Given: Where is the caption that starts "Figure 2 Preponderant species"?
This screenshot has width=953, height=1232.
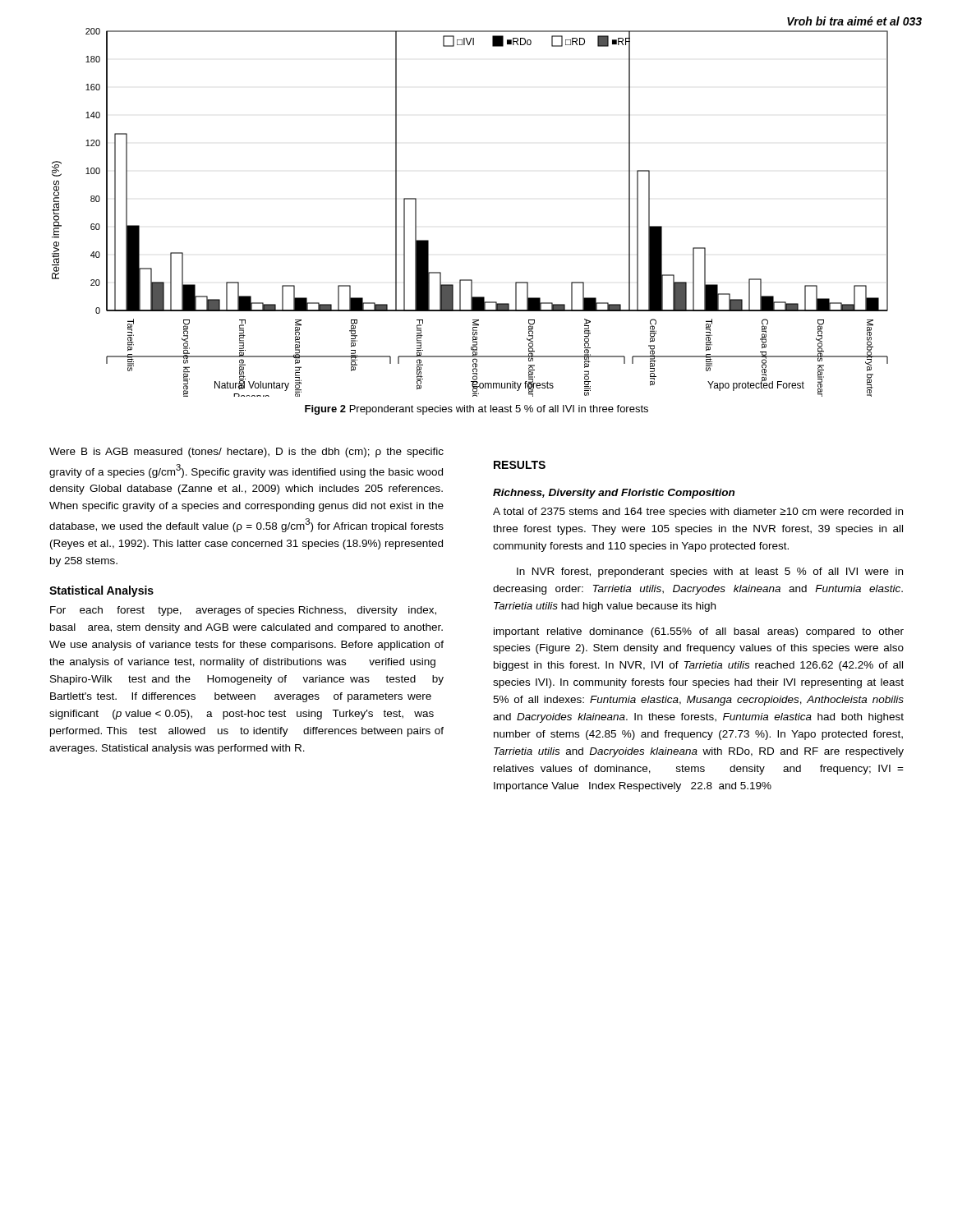Looking at the screenshot, I should [476, 409].
